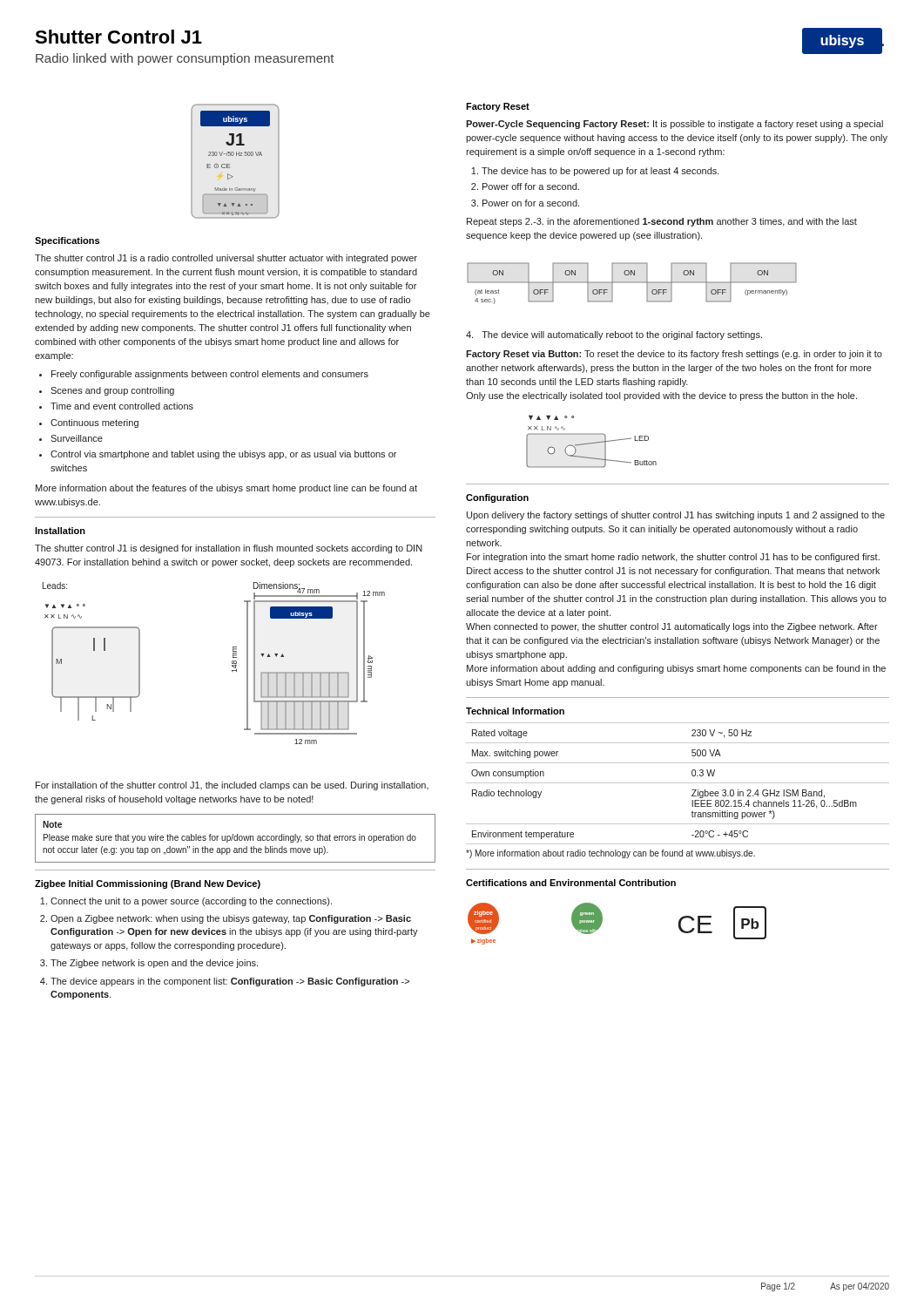Find the text block containing "Note Please make sure that you wire"
Image resolution: width=924 pixels, height=1307 pixels.
click(x=235, y=838)
